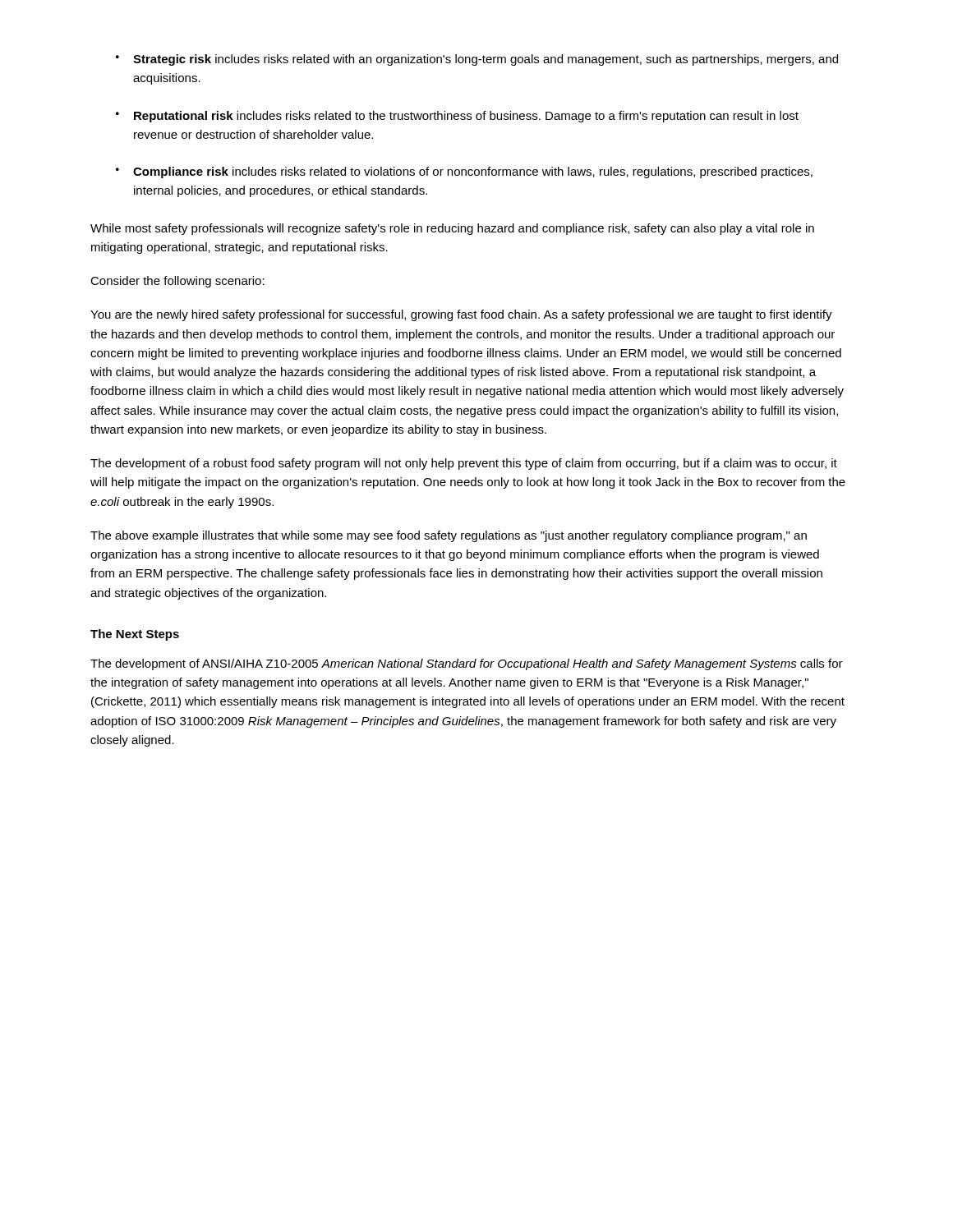The width and height of the screenshot is (953, 1232).
Task: Find the list item with the text "● Compliance risk includes risks related"
Action: click(x=481, y=181)
